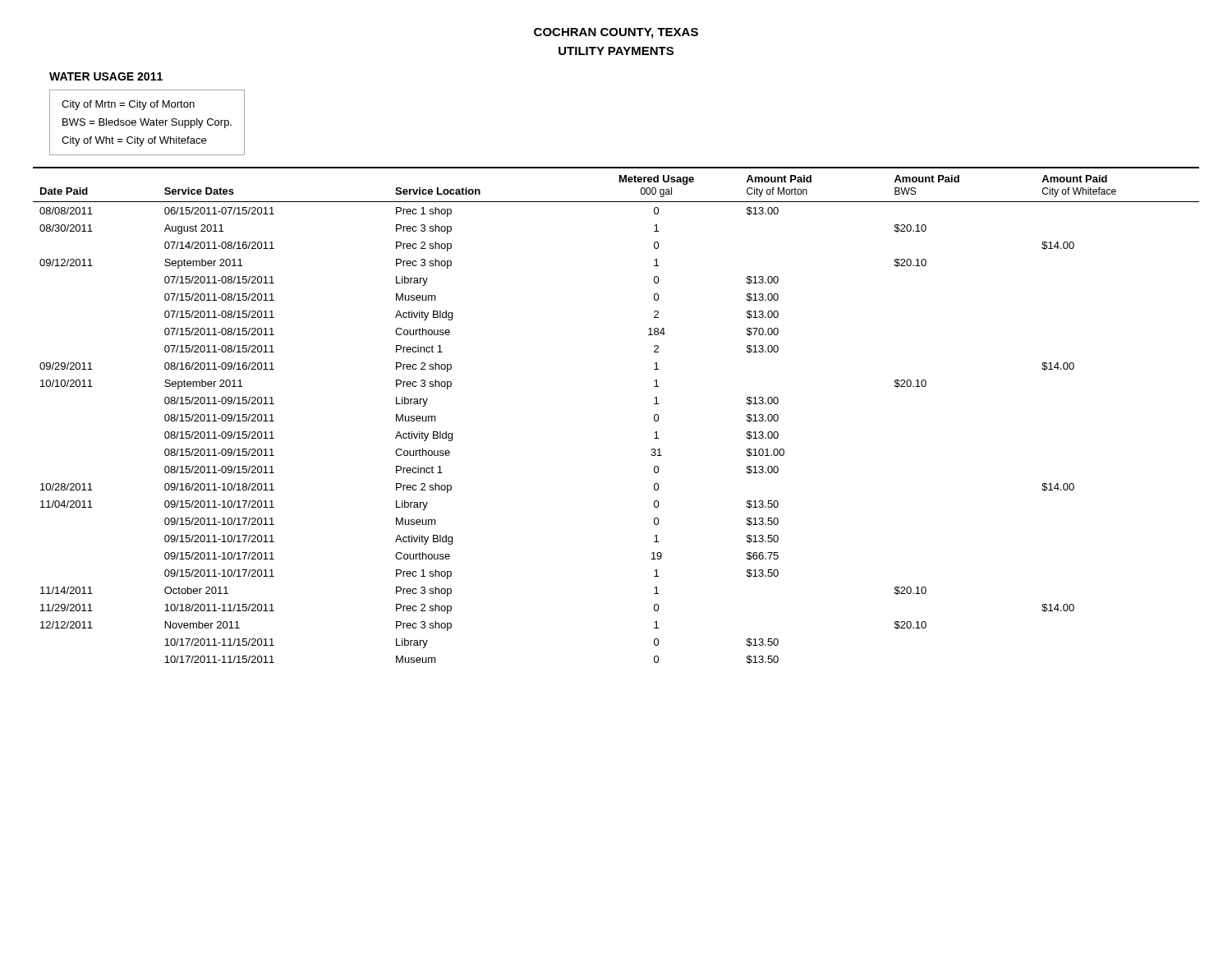Locate the title that reads "COCHRAN COUNTY, TEXAS UTILITY PAYMENTS"
The width and height of the screenshot is (1232, 953).
click(616, 41)
